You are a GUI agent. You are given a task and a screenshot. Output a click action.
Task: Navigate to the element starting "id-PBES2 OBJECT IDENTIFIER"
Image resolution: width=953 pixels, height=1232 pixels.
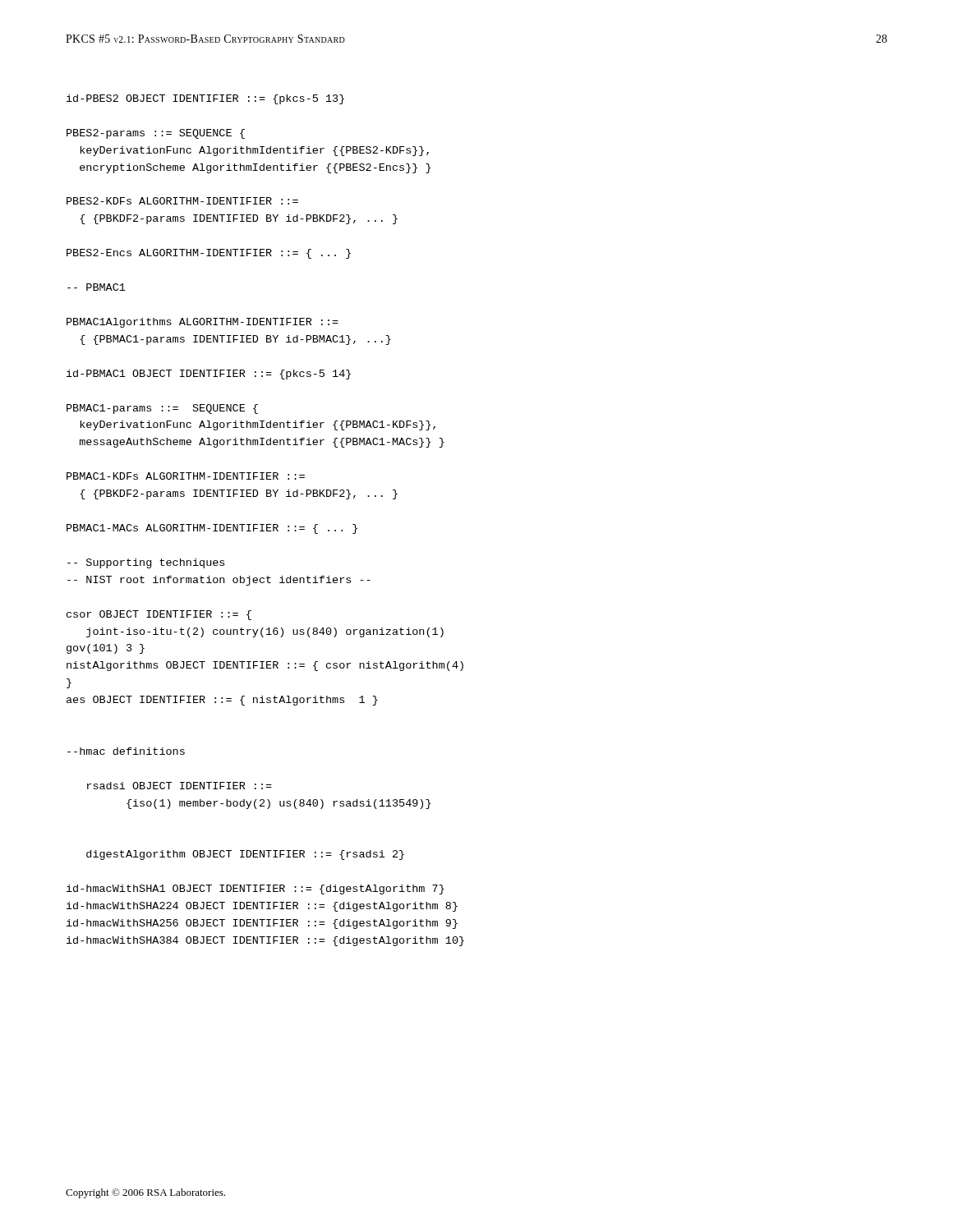pyautogui.click(x=265, y=520)
